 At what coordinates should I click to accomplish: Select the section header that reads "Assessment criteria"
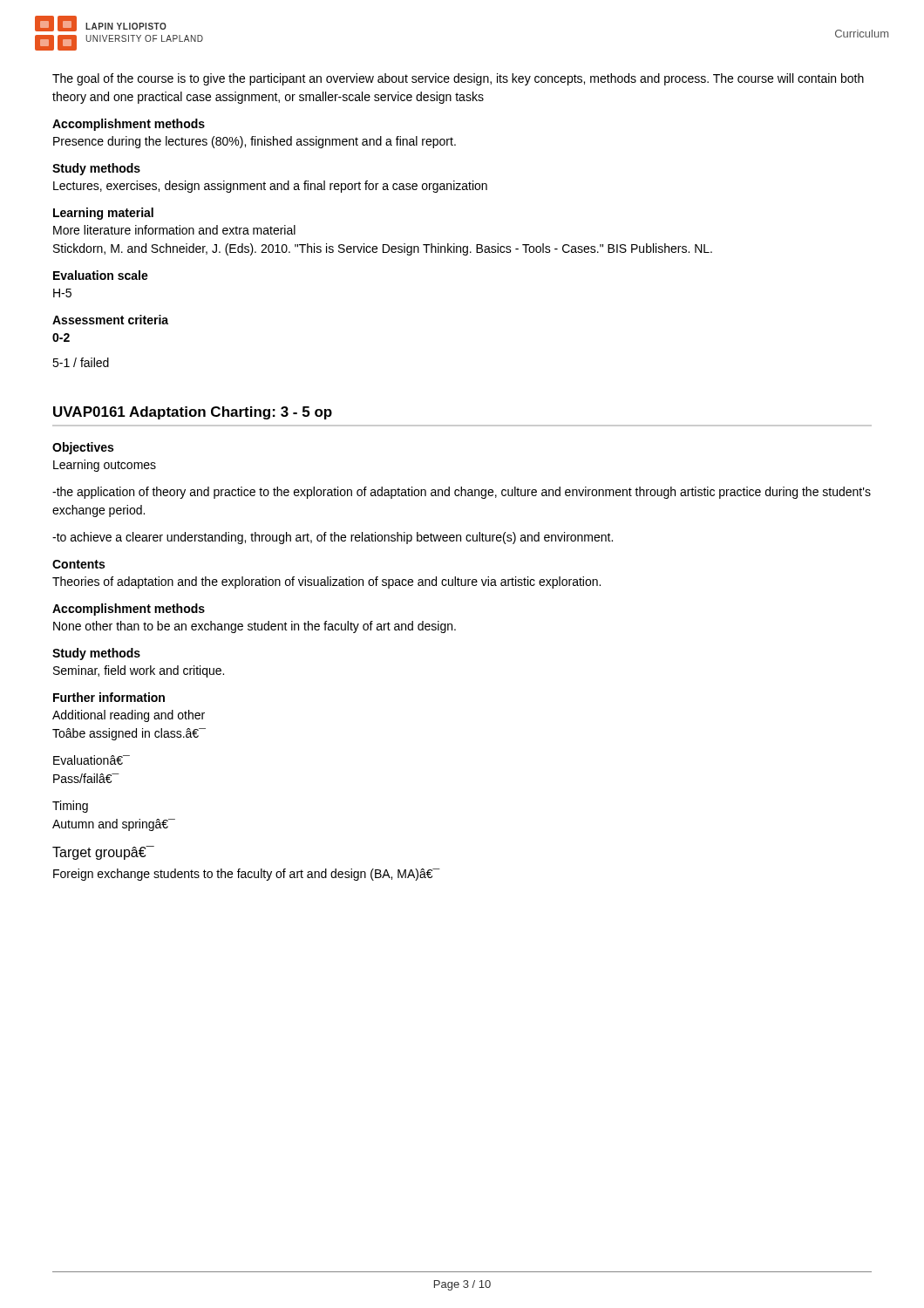[x=110, y=320]
